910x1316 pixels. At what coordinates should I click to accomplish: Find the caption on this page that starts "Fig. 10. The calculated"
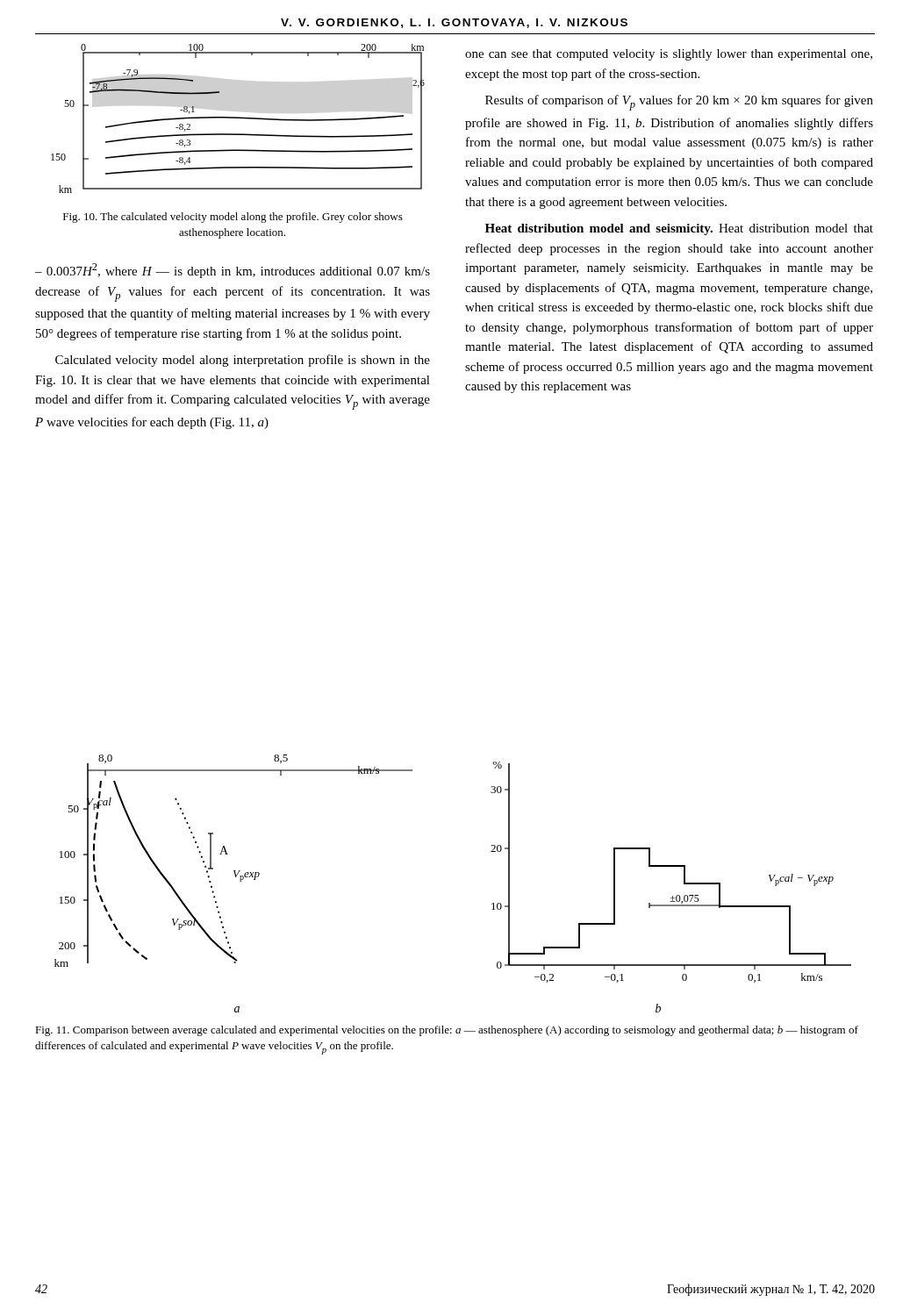tap(233, 224)
